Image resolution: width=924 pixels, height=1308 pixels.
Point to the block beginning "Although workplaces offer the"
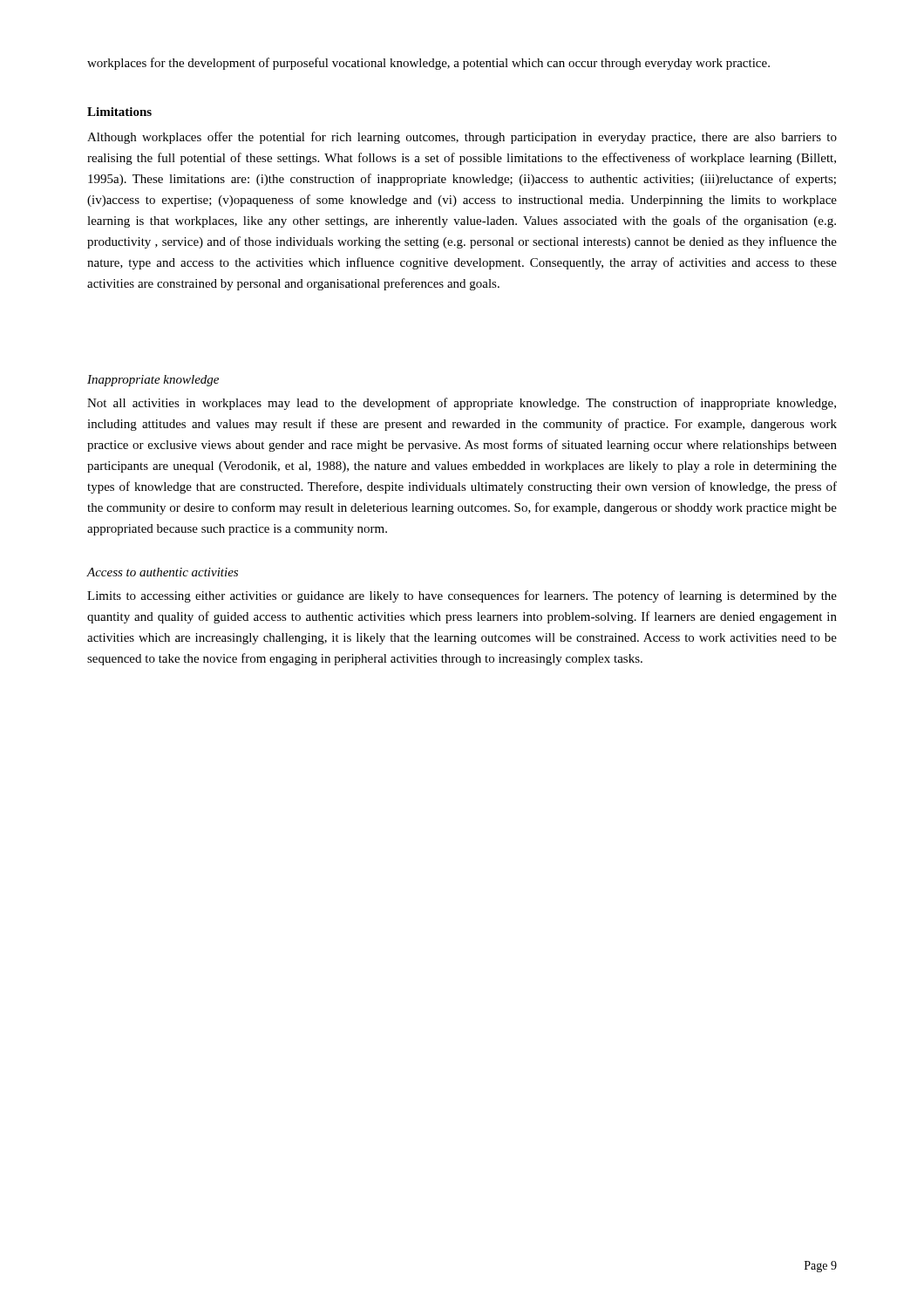(x=462, y=210)
